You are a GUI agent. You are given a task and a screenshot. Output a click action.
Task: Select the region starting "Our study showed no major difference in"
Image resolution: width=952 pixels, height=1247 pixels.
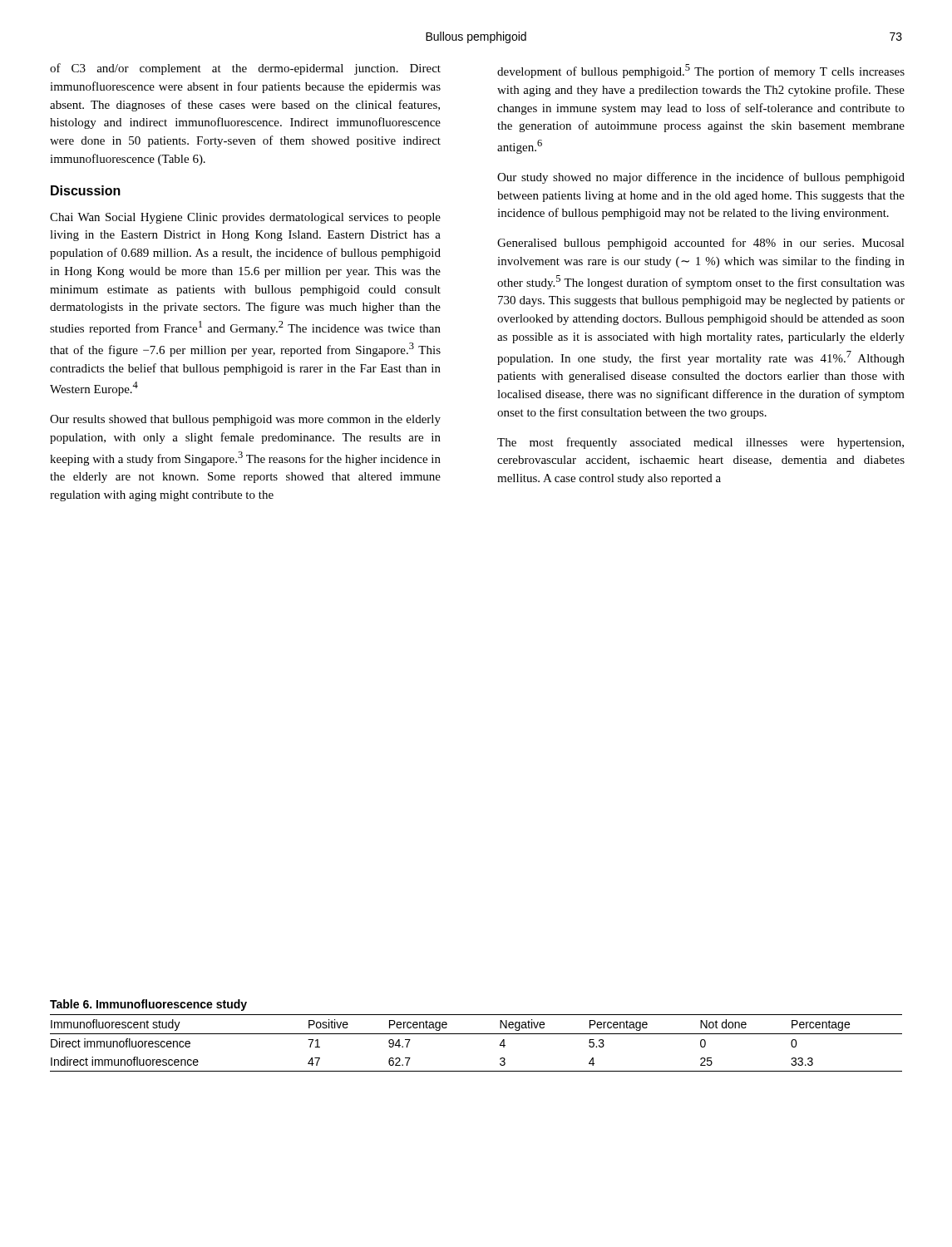pos(701,195)
